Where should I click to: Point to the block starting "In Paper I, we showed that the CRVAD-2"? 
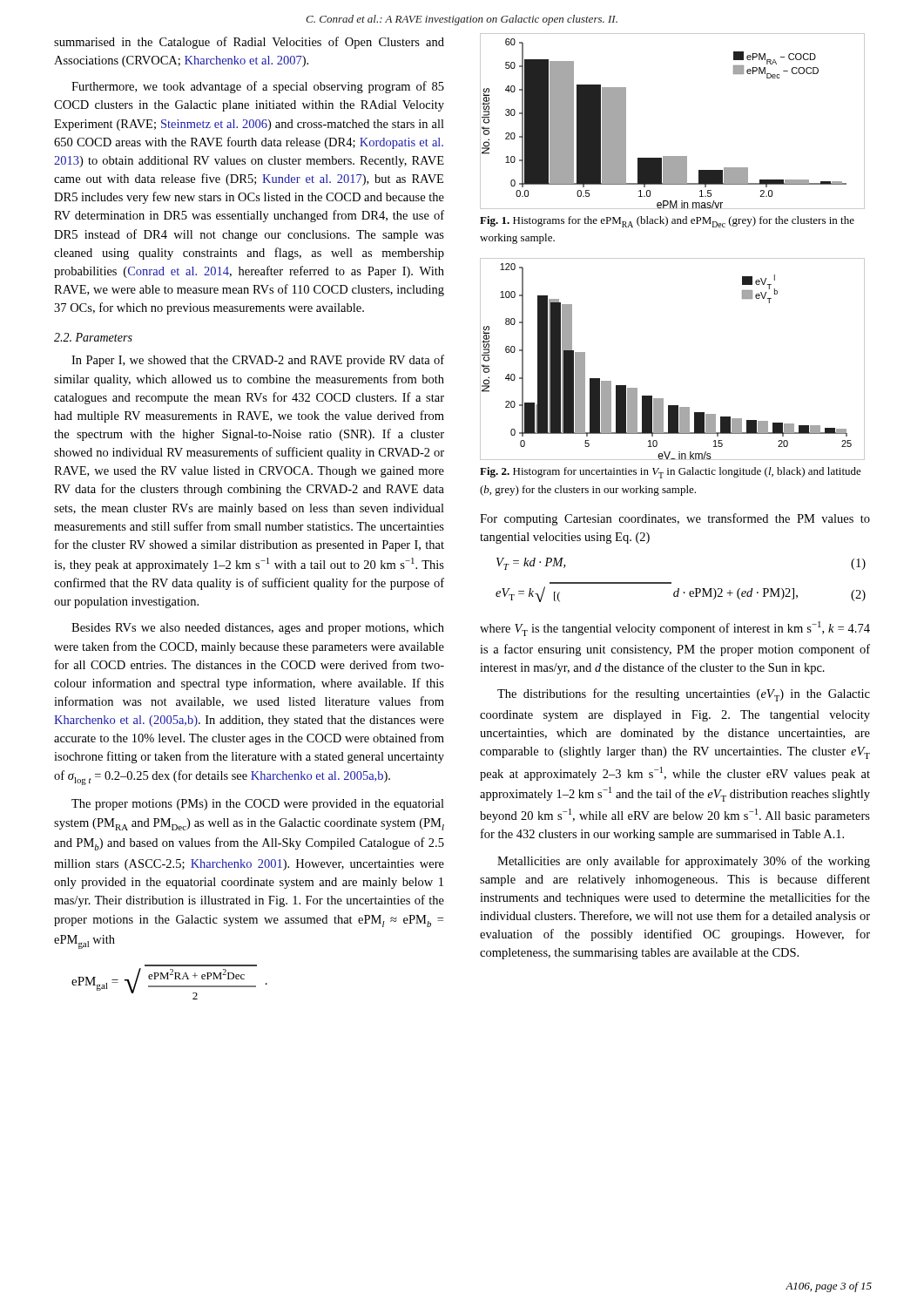[x=249, y=481]
